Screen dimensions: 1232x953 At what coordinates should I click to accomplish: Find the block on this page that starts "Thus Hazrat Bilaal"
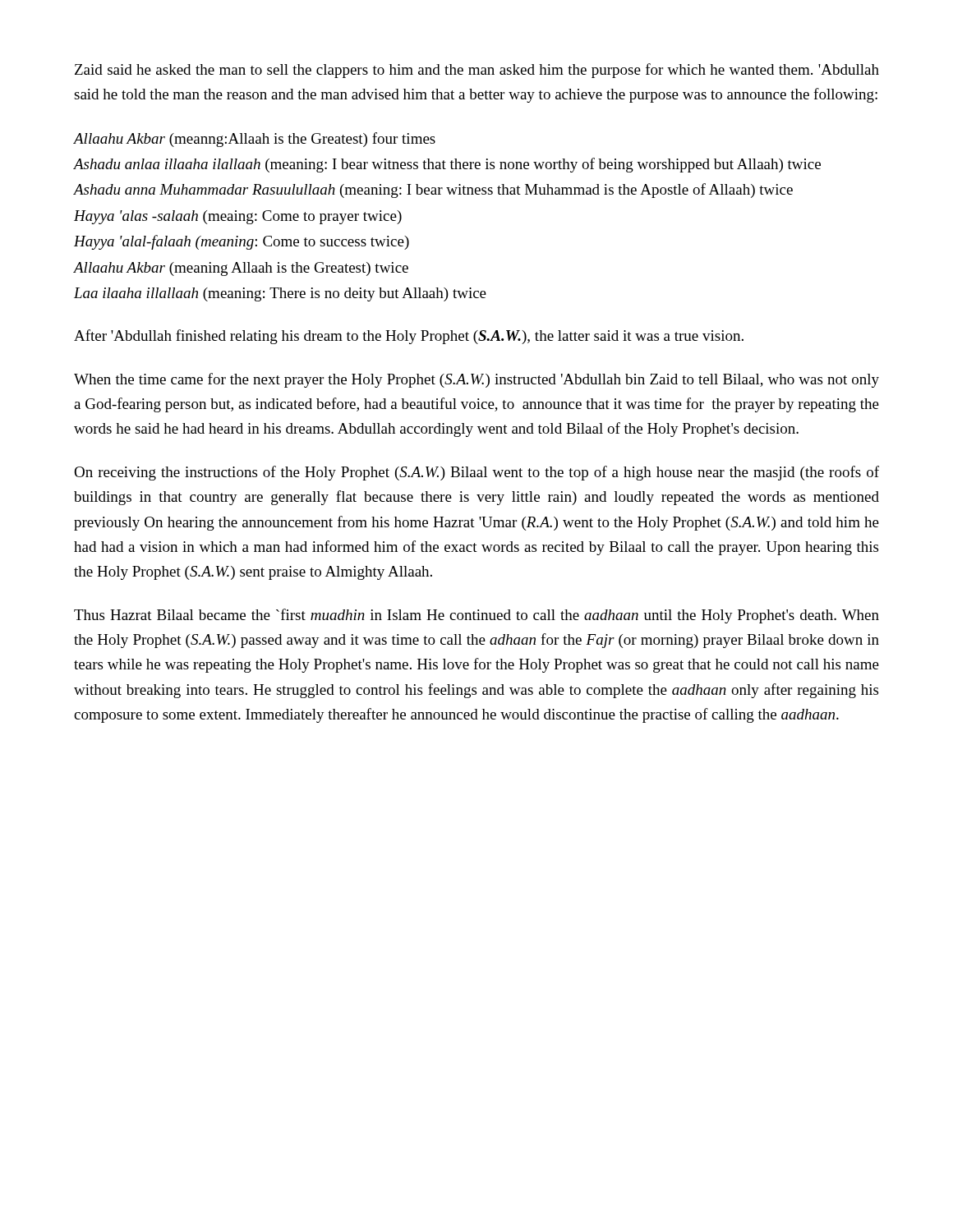tap(476, 664)
